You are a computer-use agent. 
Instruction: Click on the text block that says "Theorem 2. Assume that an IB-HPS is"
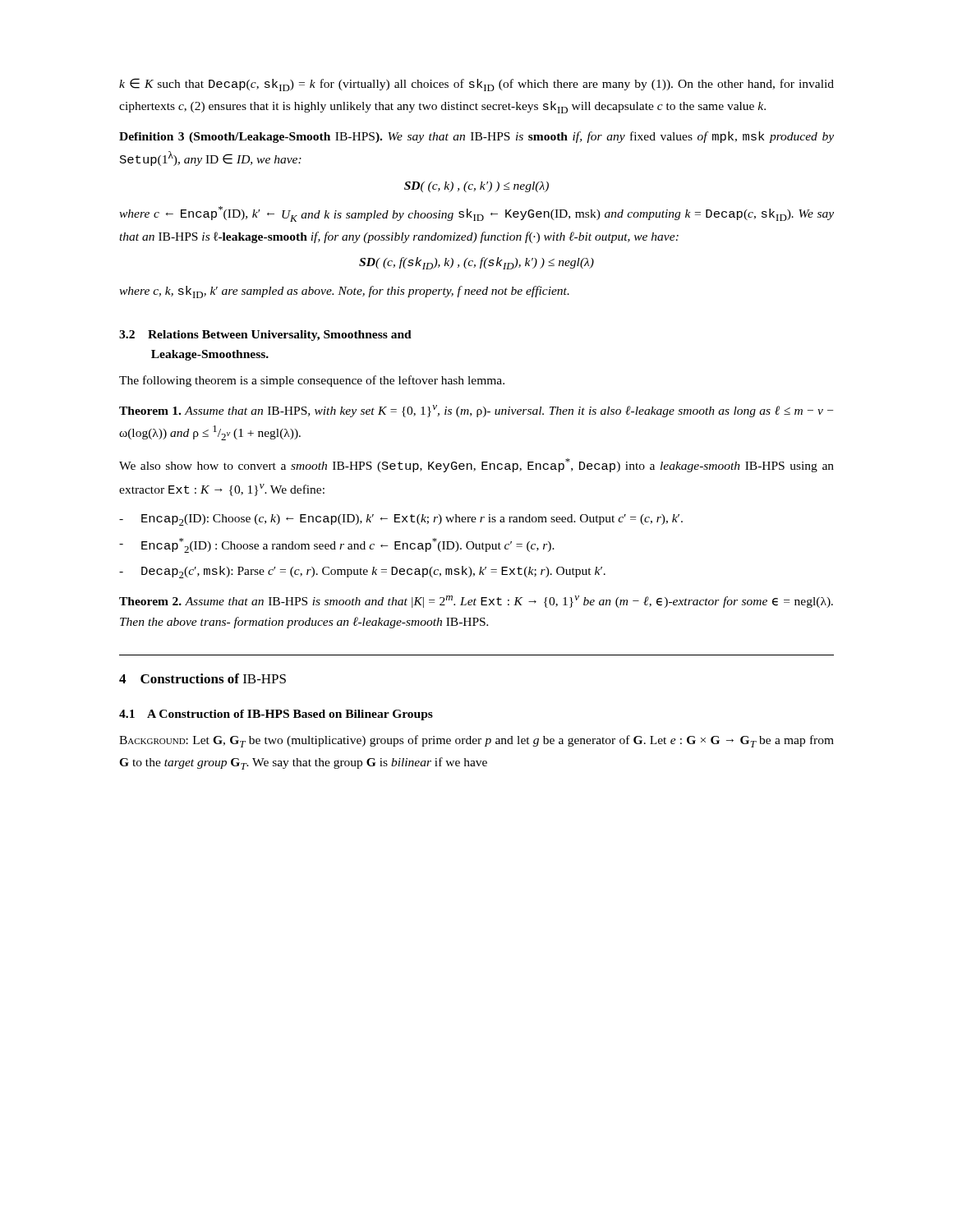(x=476, y=611)
